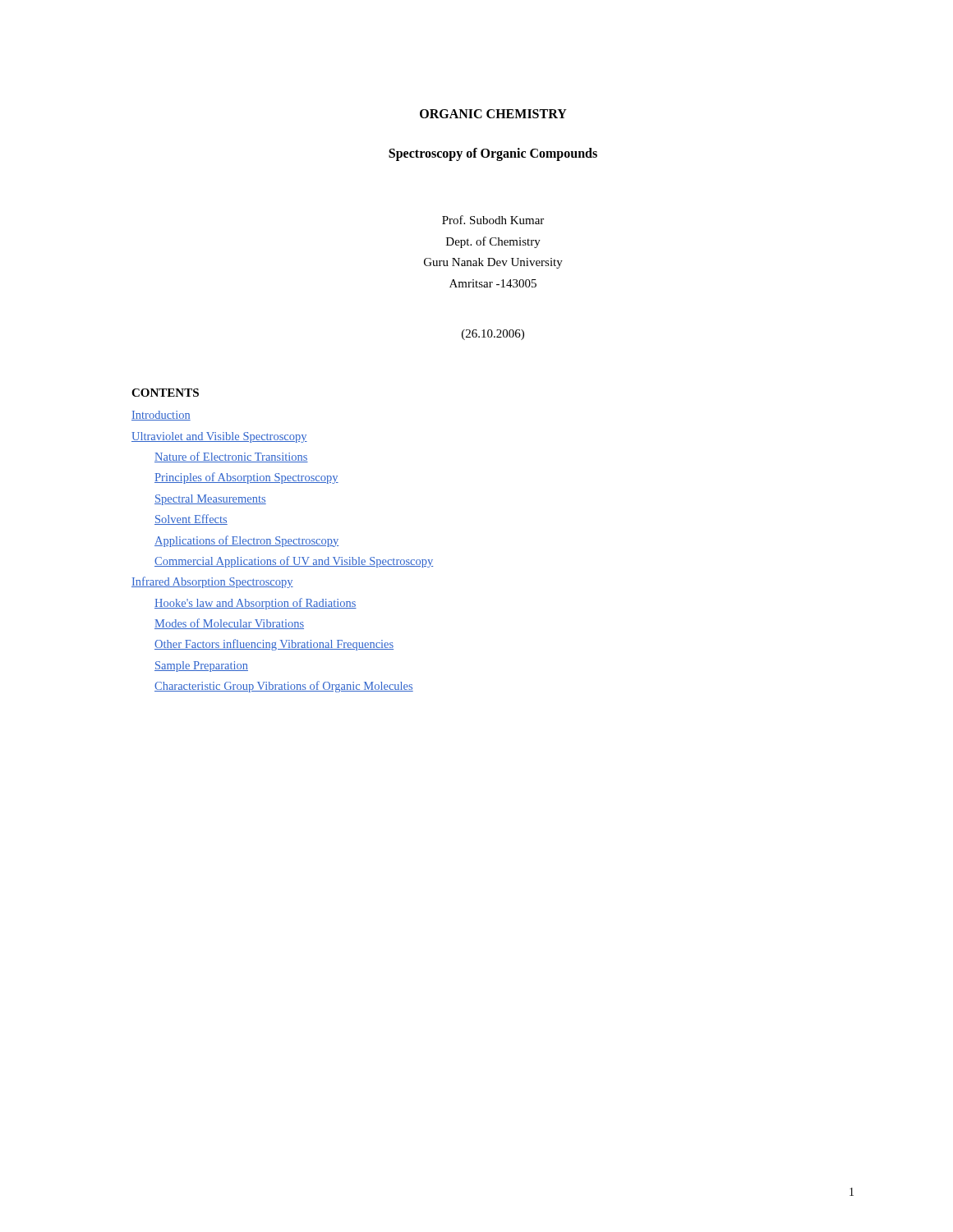The width and height of the screenshot is (953, 1232).
Task: Locate the block starting "Commercial Applications of UV"
Action: coord(294,562)
